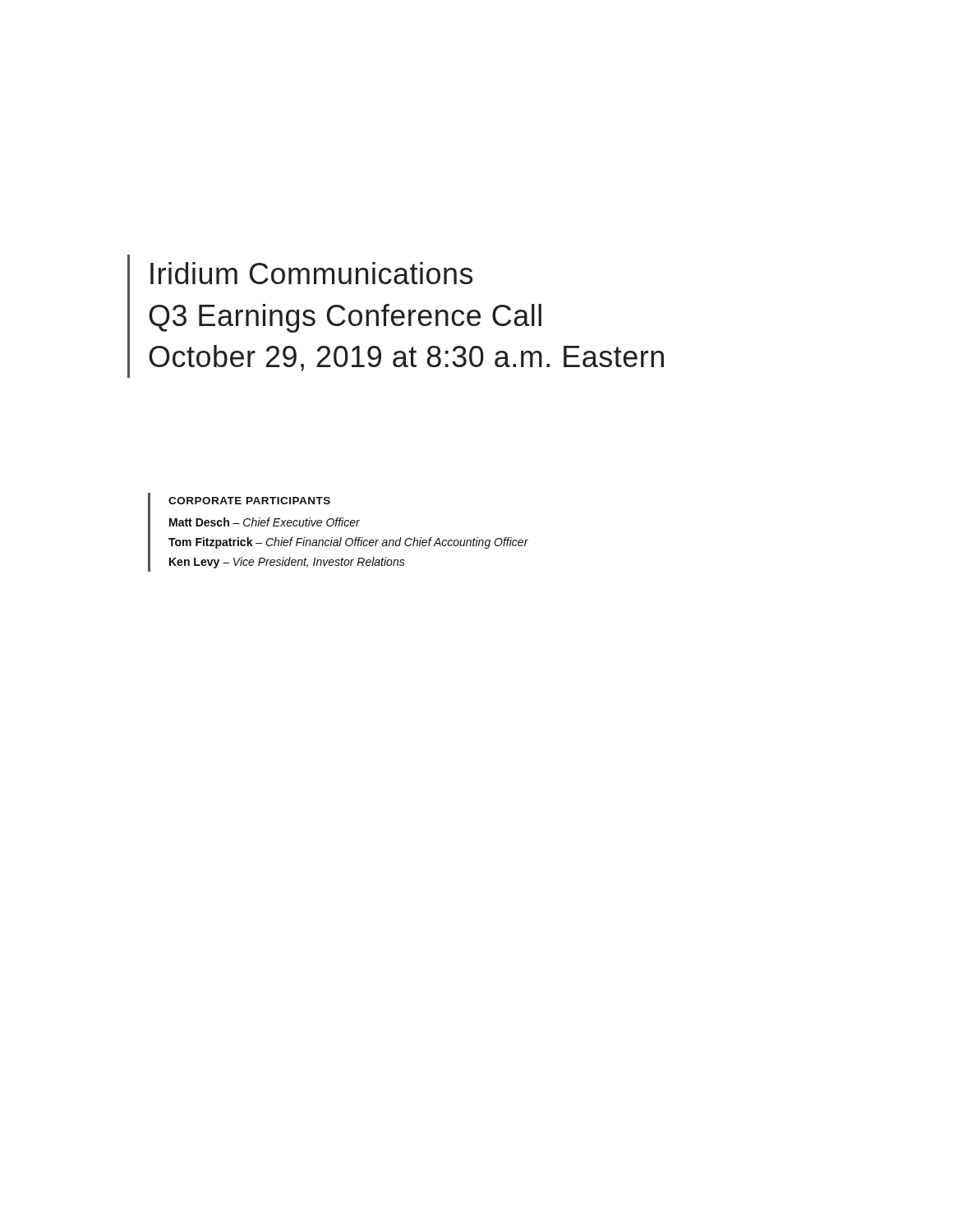Click on the passage starting "CORPORATE PARTICIPANTS"

tap(250, 501)
